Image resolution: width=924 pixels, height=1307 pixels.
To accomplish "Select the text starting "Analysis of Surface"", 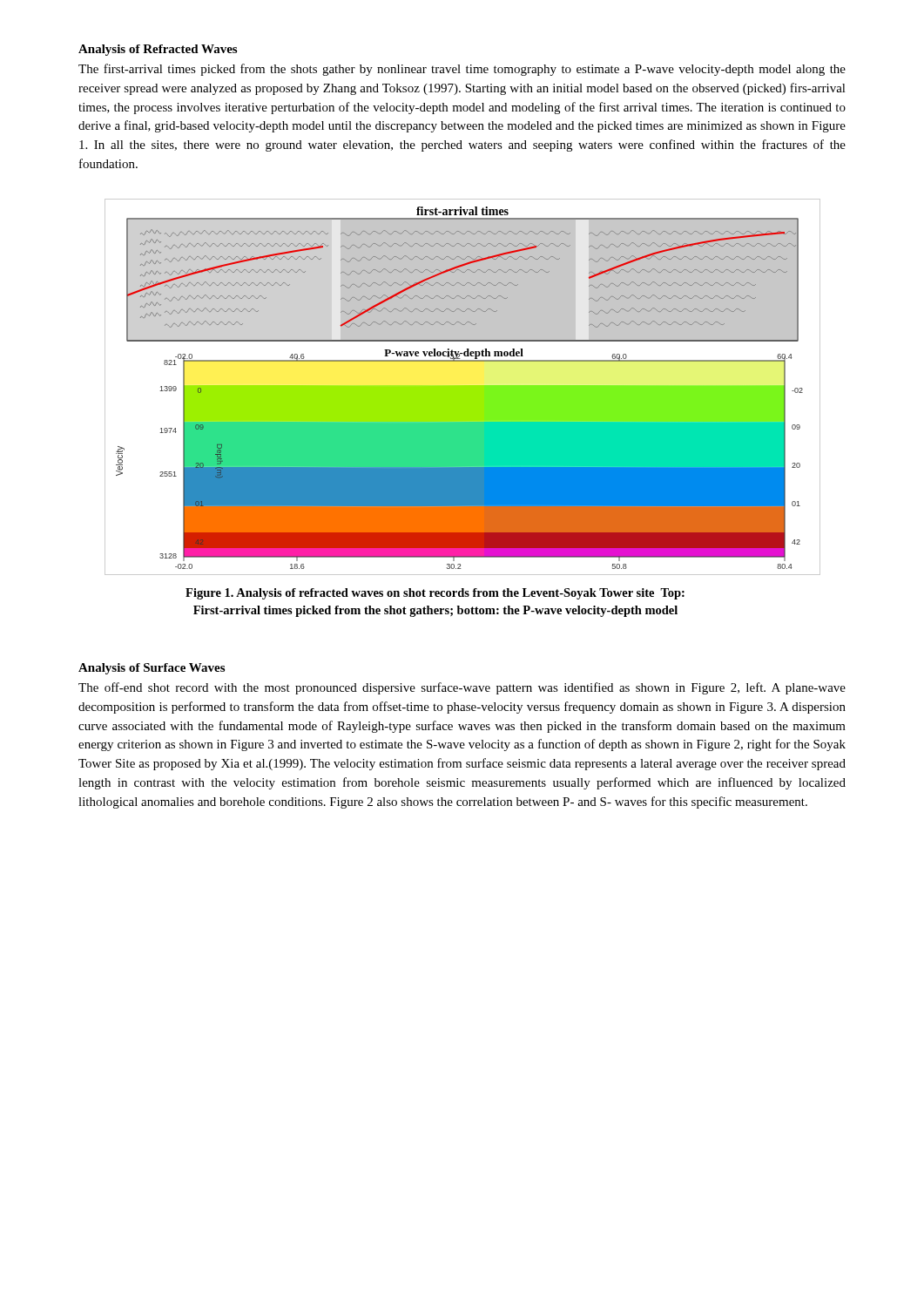I will coord(152,668).
